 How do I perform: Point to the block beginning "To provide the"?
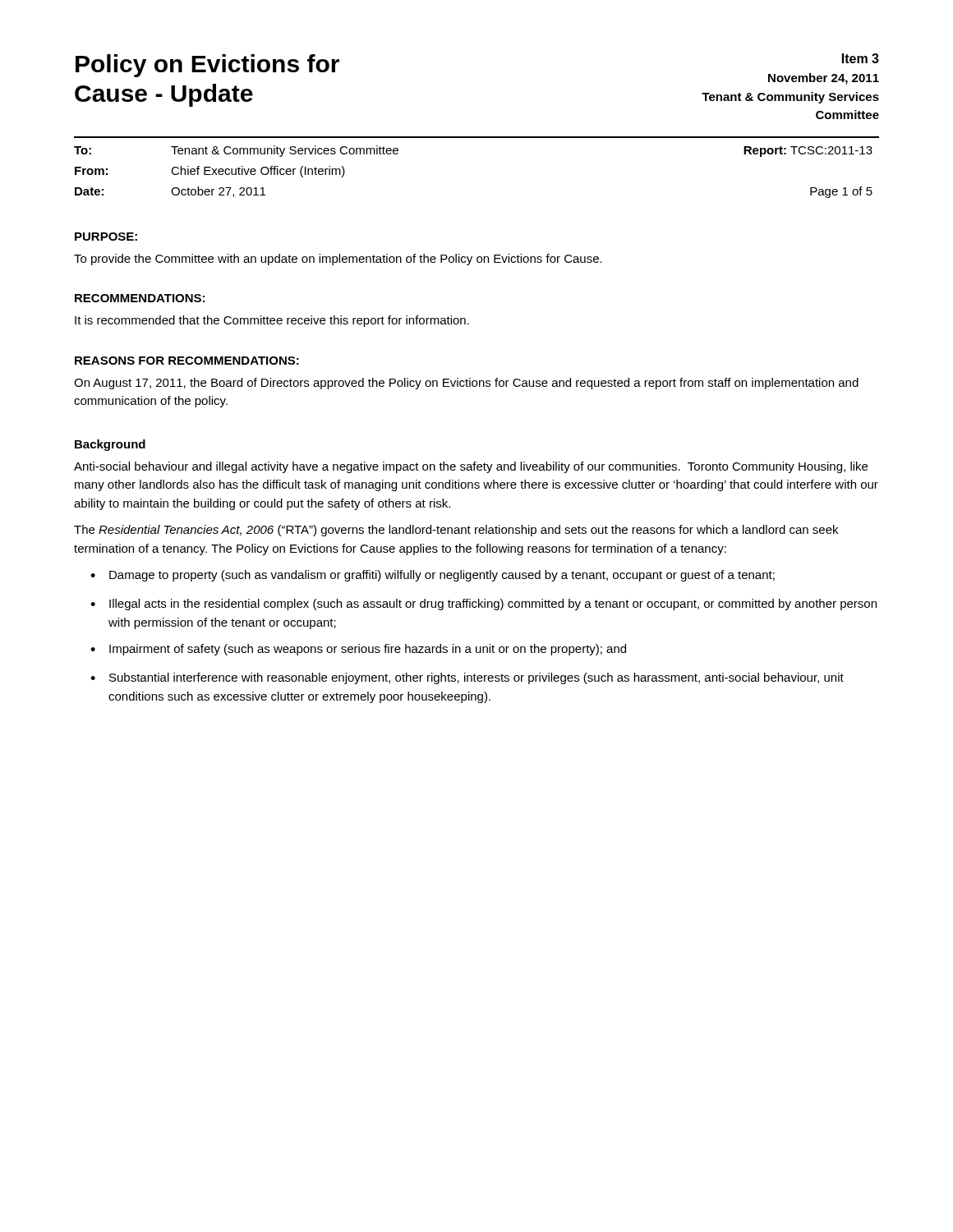point(338,258)
